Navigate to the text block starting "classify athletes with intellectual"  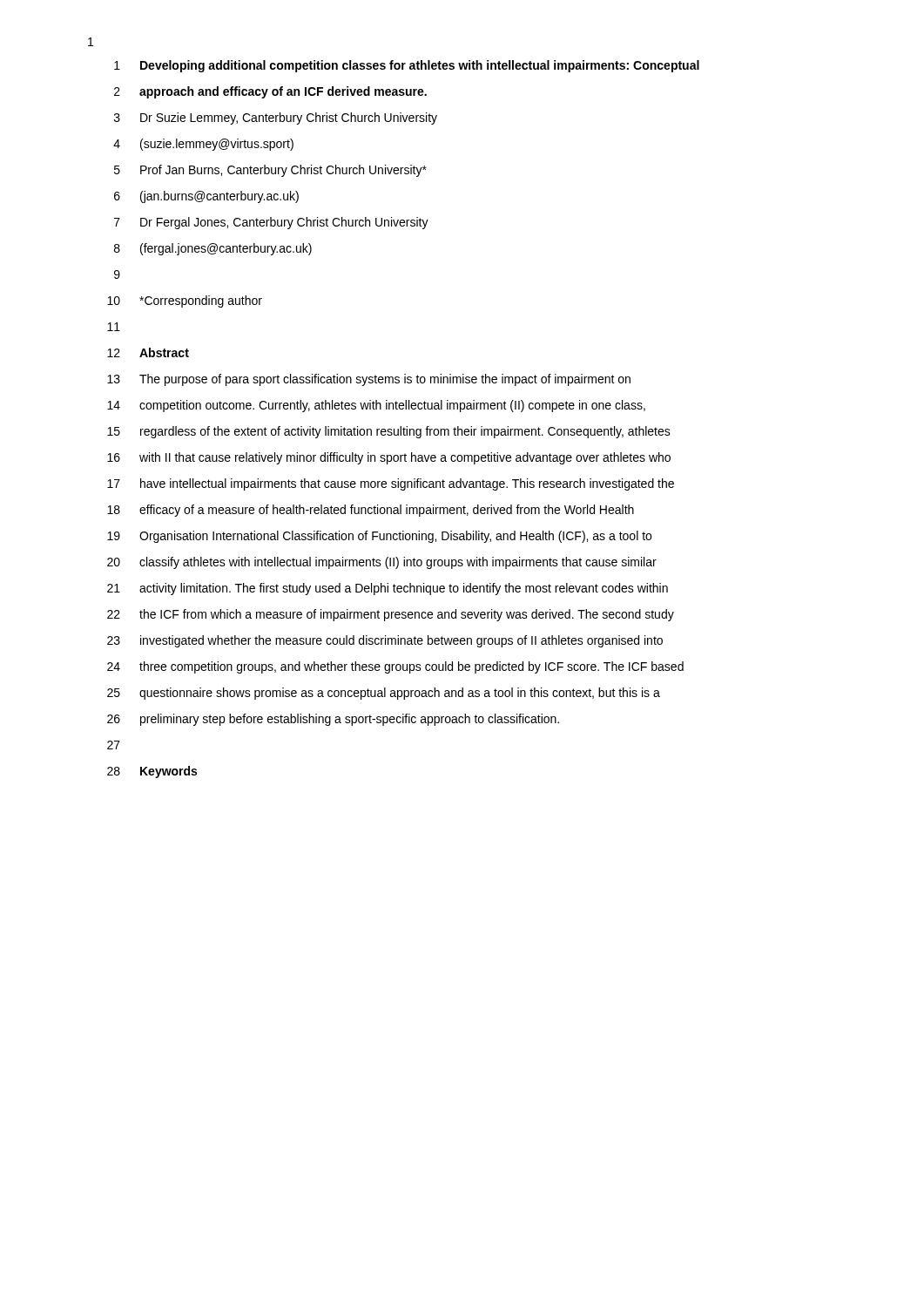coord(398,562)
